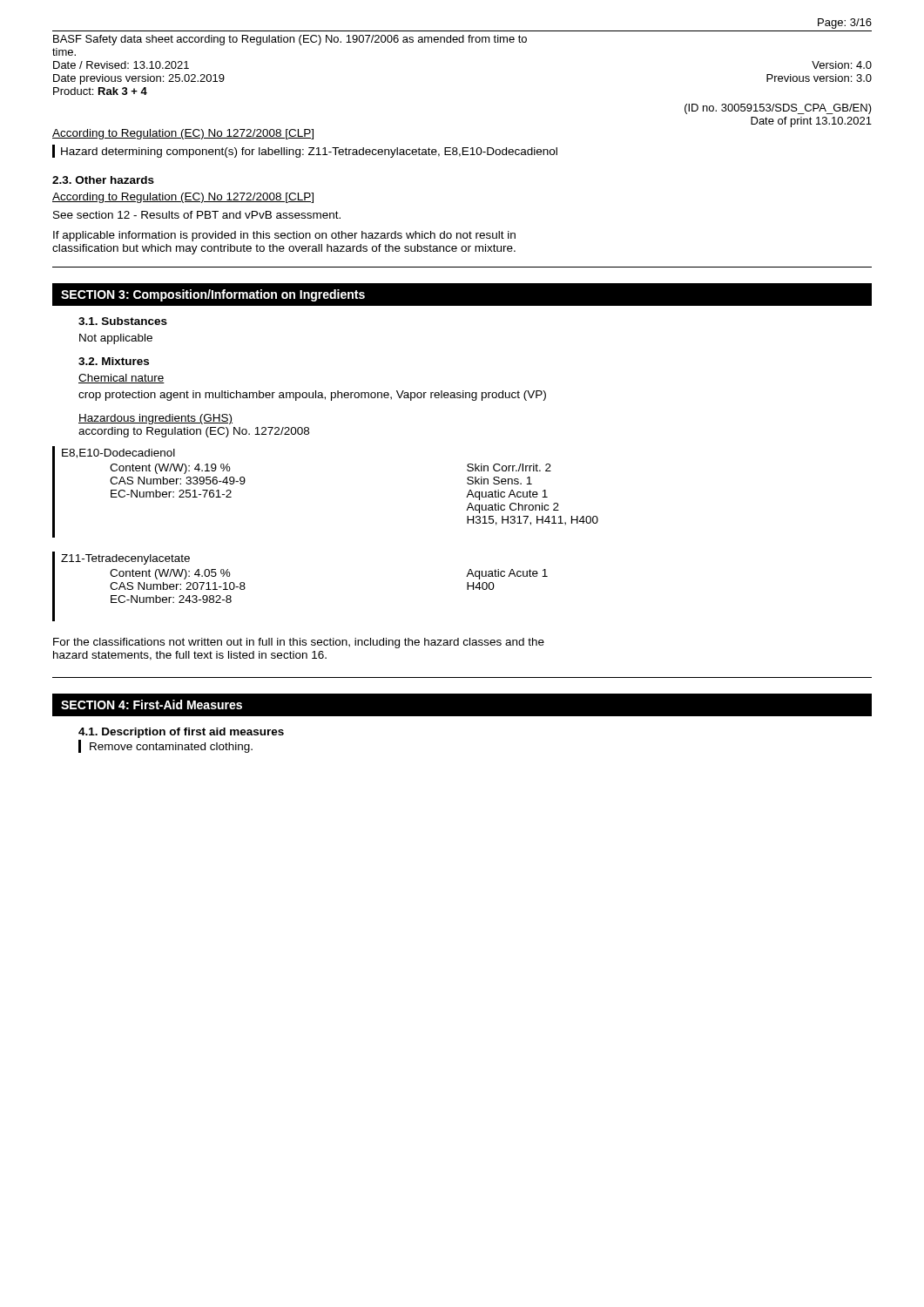This screenshot has width=924, height=1307.
Task: Locate the text "SECTION 4: First-Aid Measures"
Action: click(152, 705)
